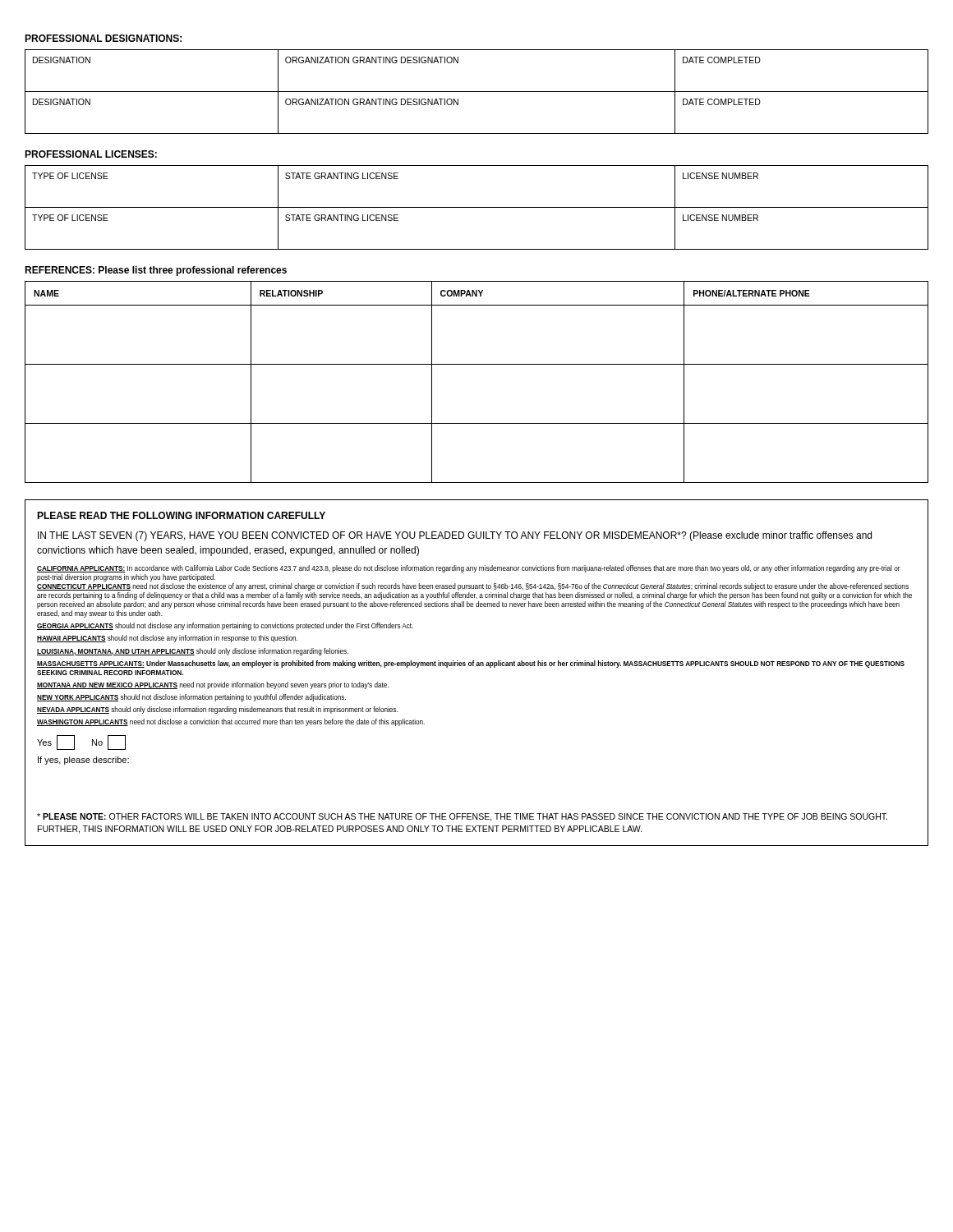The width and height of the screenshot is (953, 1232).
Task: Click the passage that begins "PLEASE READ THE FOLLOWING INFORMATION"
Action: (476, 673)
